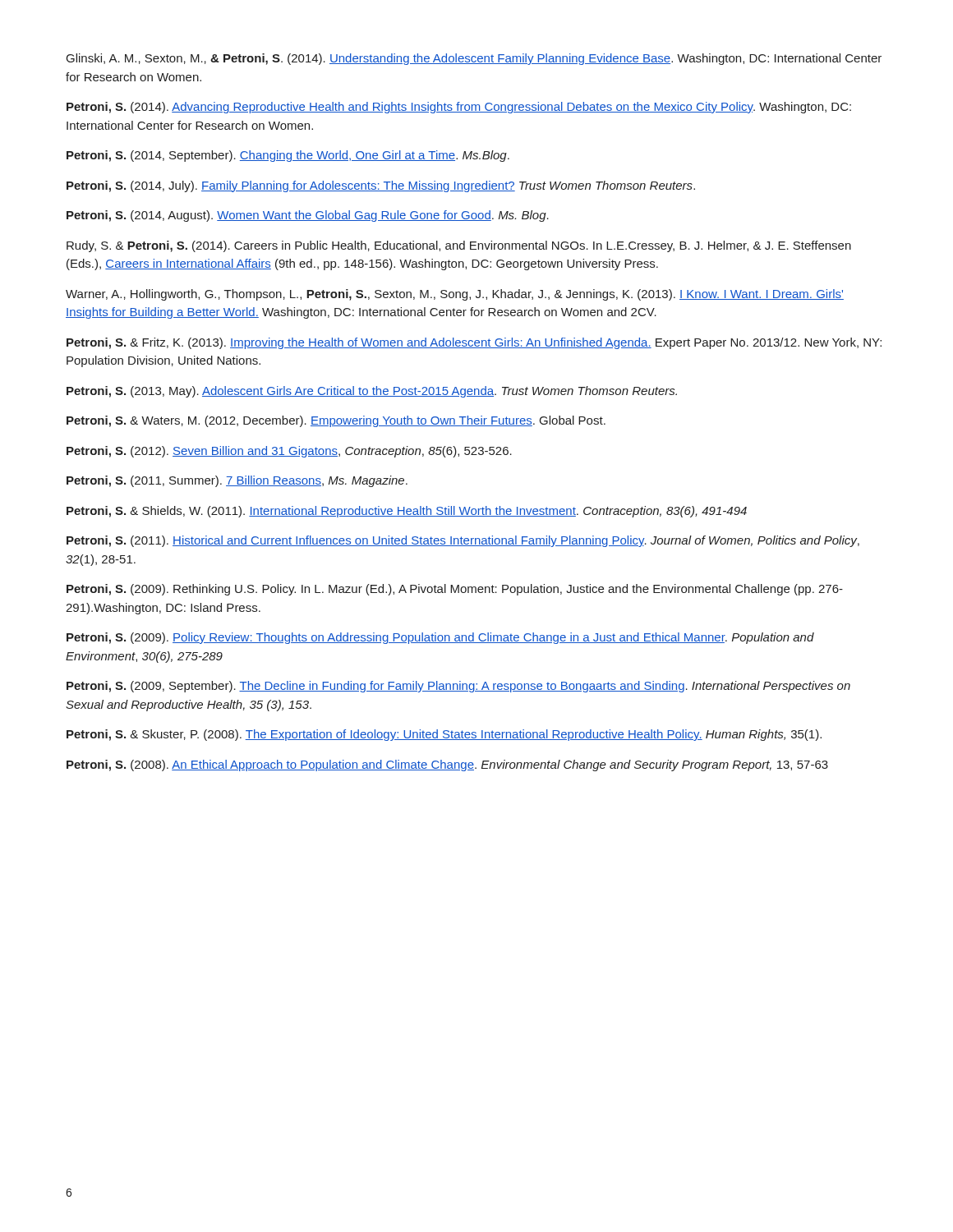
Task: Locate the text starting "Petroni, S. (2008). An Ethical Approach to Population"
Action: 447,764
